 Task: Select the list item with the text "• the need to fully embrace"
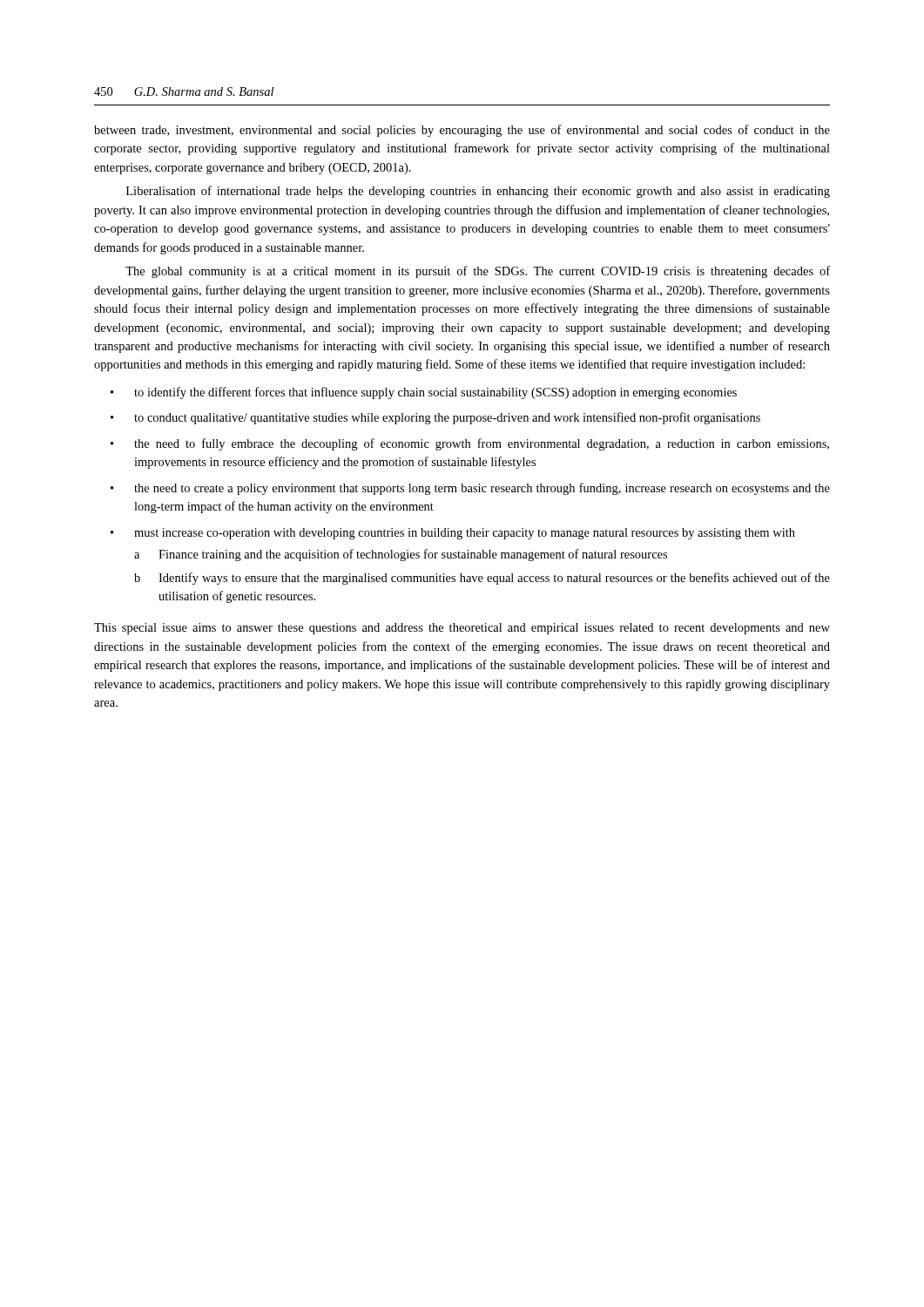point(462,453)
